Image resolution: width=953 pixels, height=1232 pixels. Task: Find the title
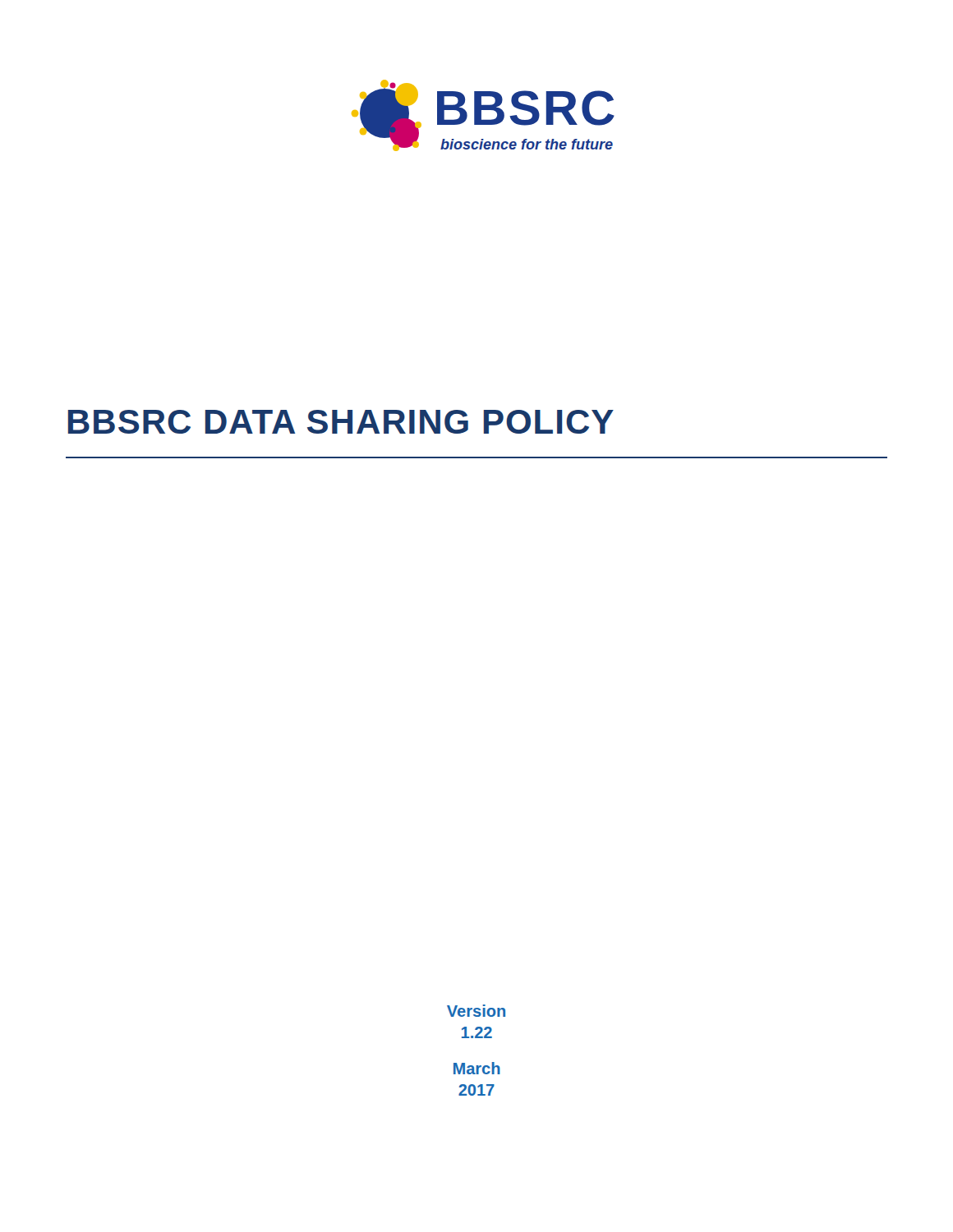click(476, 430)
